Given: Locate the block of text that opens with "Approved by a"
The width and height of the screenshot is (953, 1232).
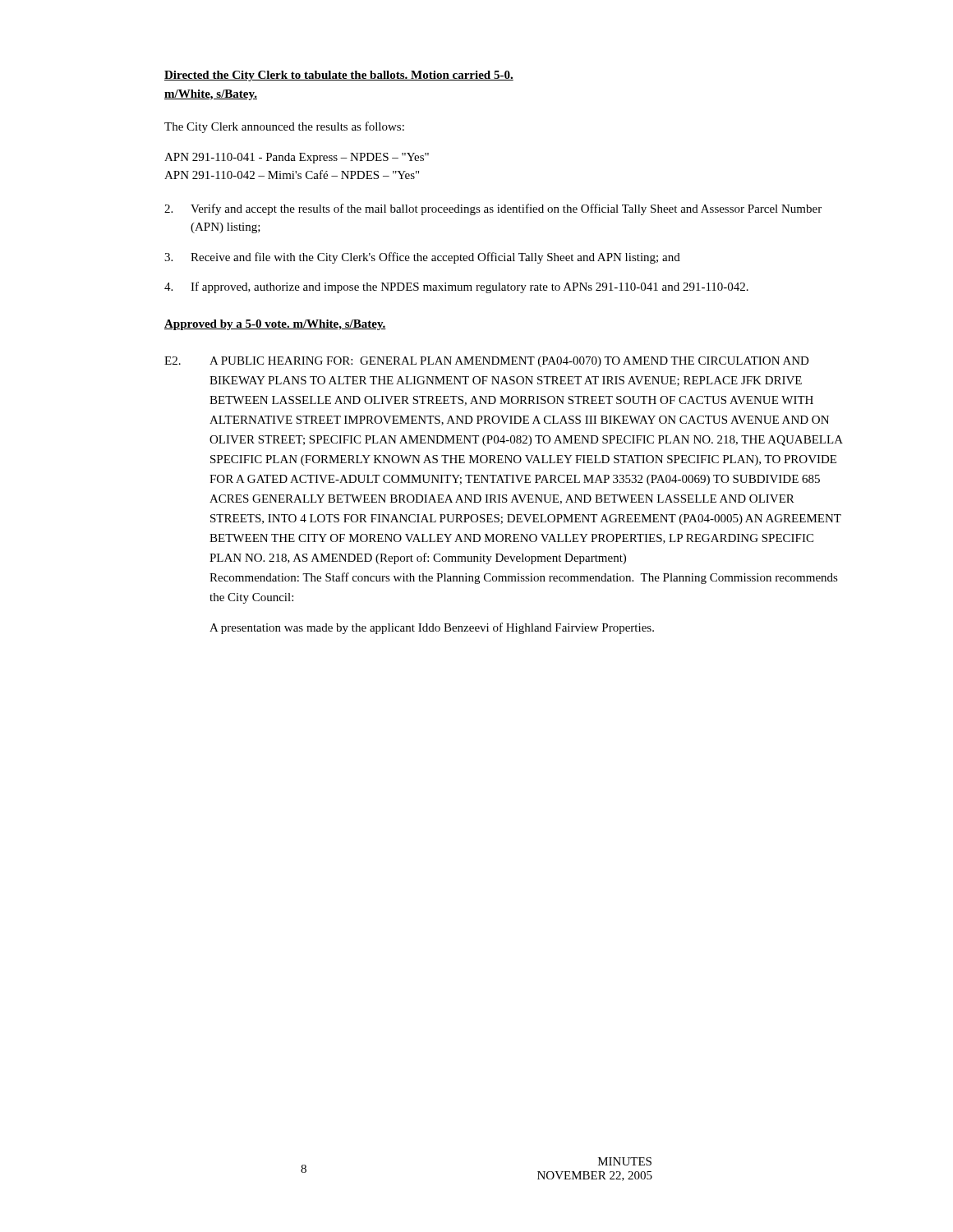Looking at the screenshot, I should 275,323.
